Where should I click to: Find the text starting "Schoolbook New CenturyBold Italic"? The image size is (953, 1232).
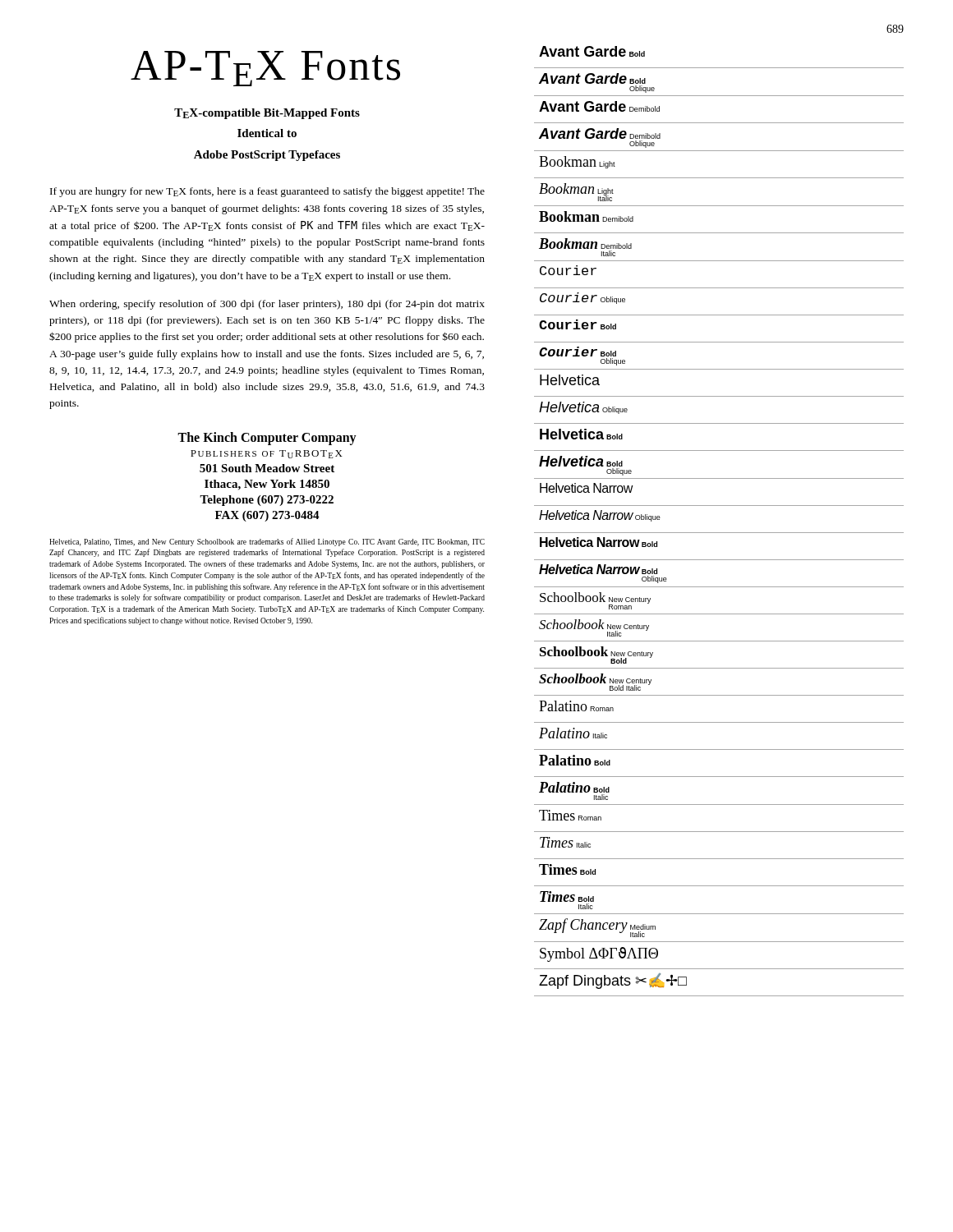595,682
